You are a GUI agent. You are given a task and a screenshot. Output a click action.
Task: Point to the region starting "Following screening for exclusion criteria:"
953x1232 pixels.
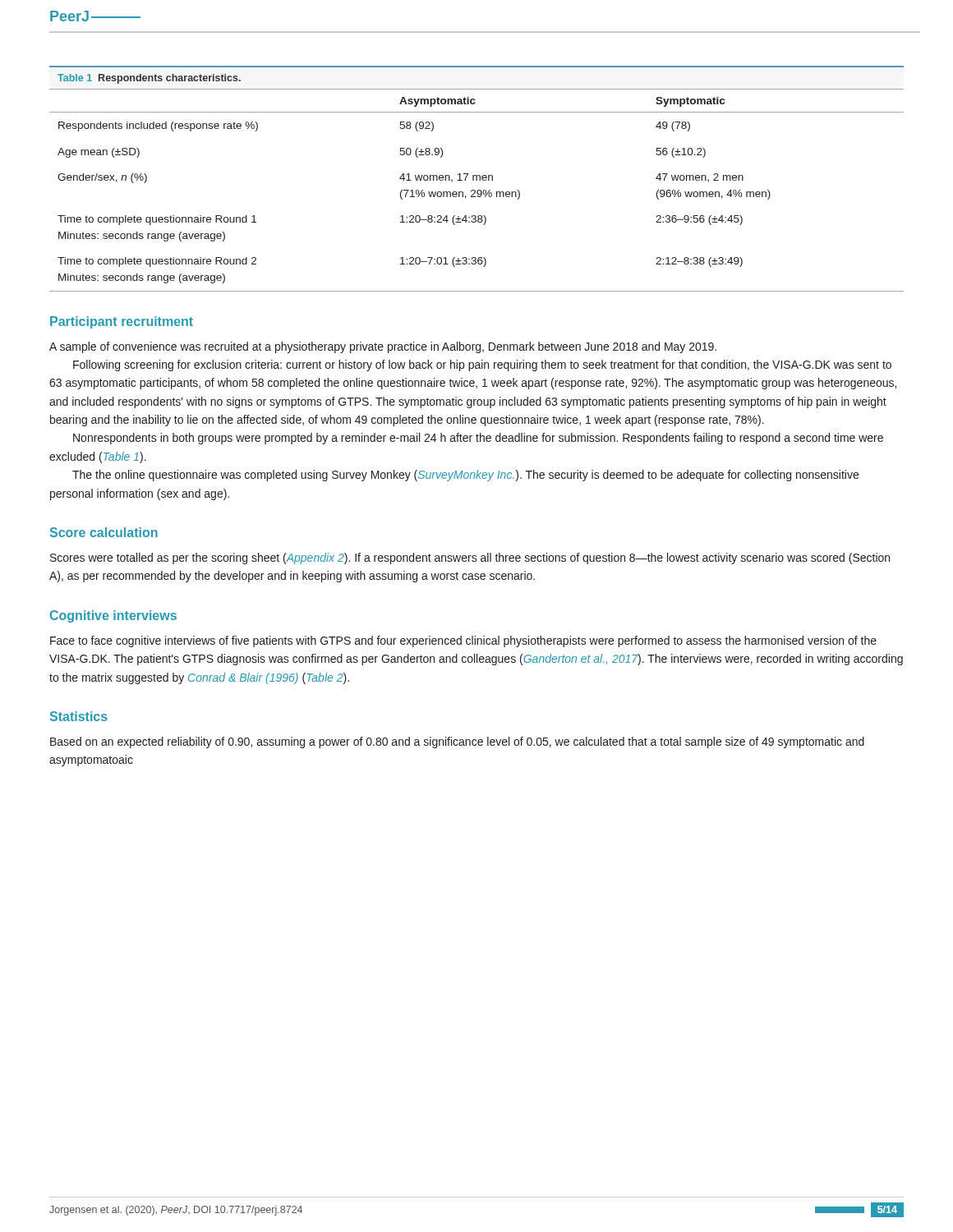pos(473,392)
